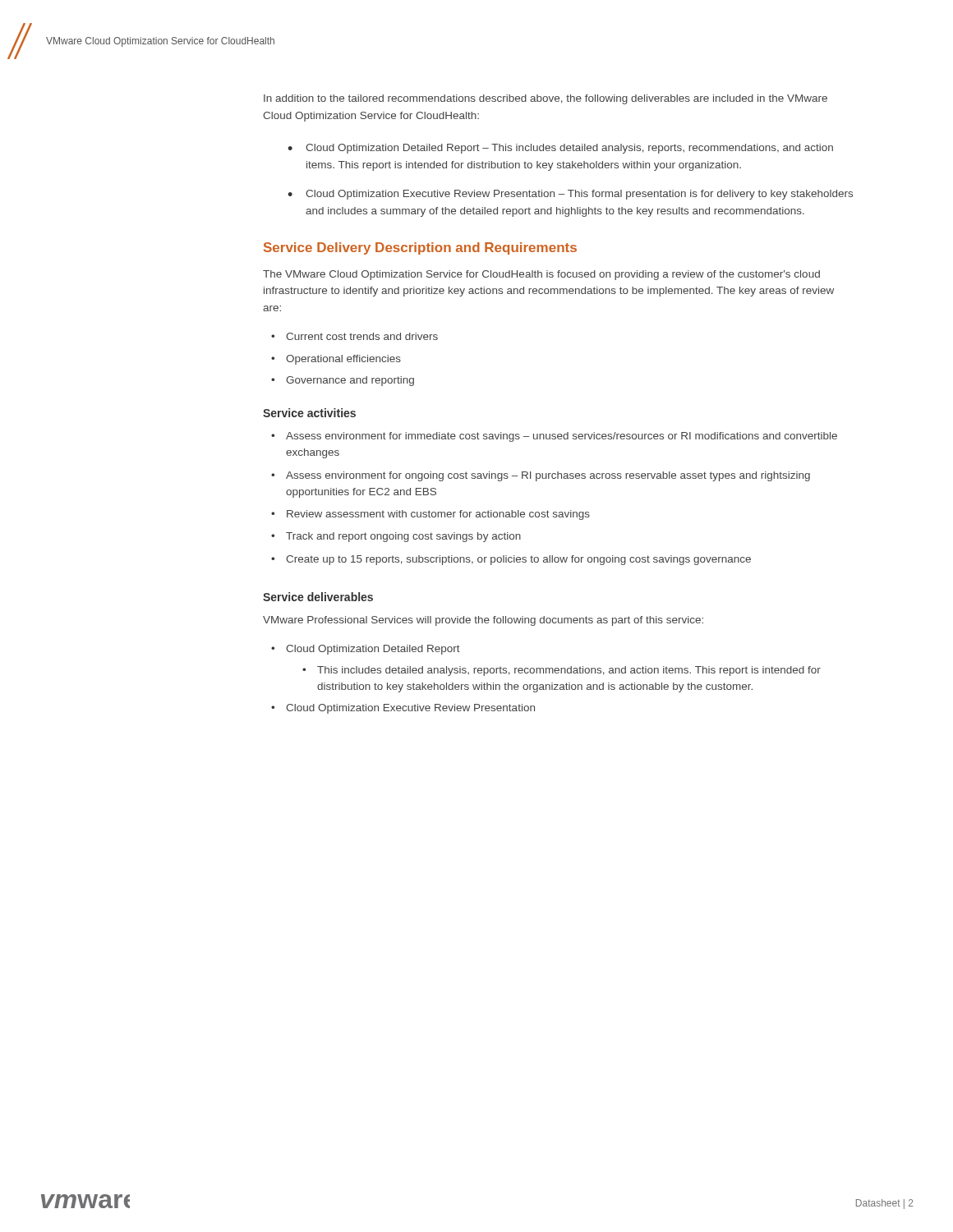Viewport: 953px width, 1232px height.
Task: Find "Cloud Optimization Executive Review Presentation" on this page
Action: click(x=411, y=708)
